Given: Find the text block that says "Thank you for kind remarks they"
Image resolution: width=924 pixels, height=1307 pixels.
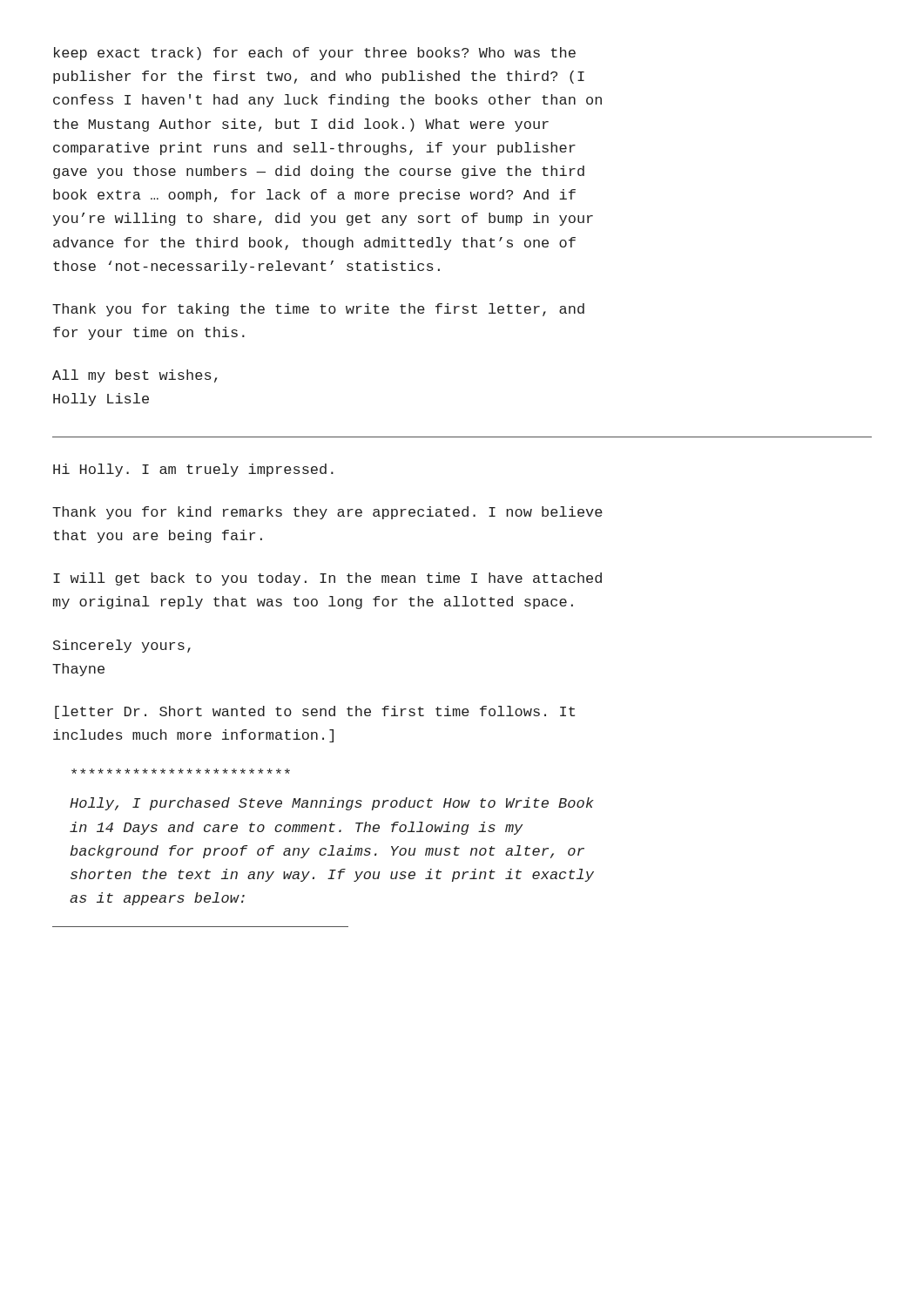Looking at the screenshot, I should pos(328,524).
